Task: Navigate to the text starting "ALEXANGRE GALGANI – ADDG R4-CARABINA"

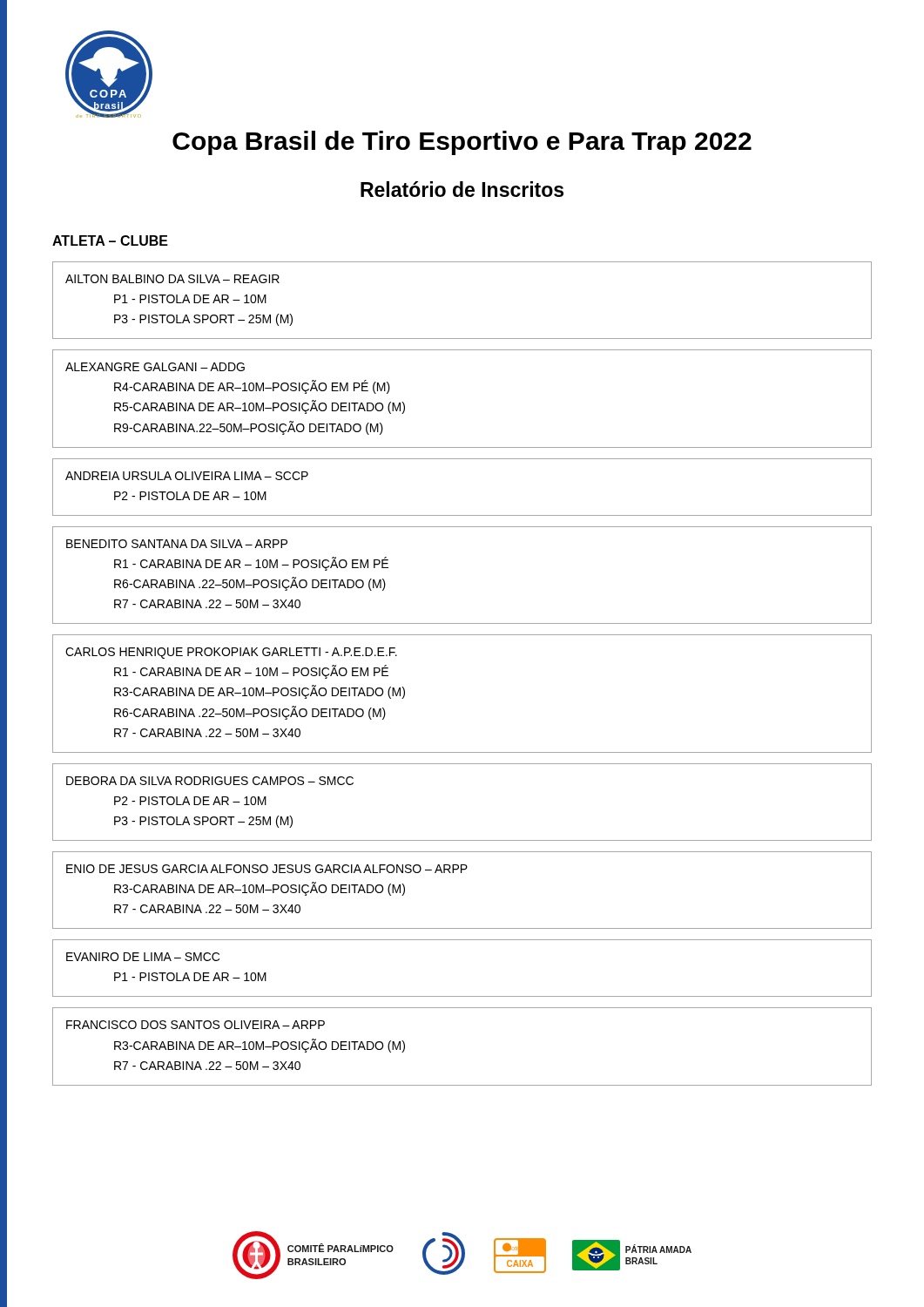Action: (x=155, y=367)
